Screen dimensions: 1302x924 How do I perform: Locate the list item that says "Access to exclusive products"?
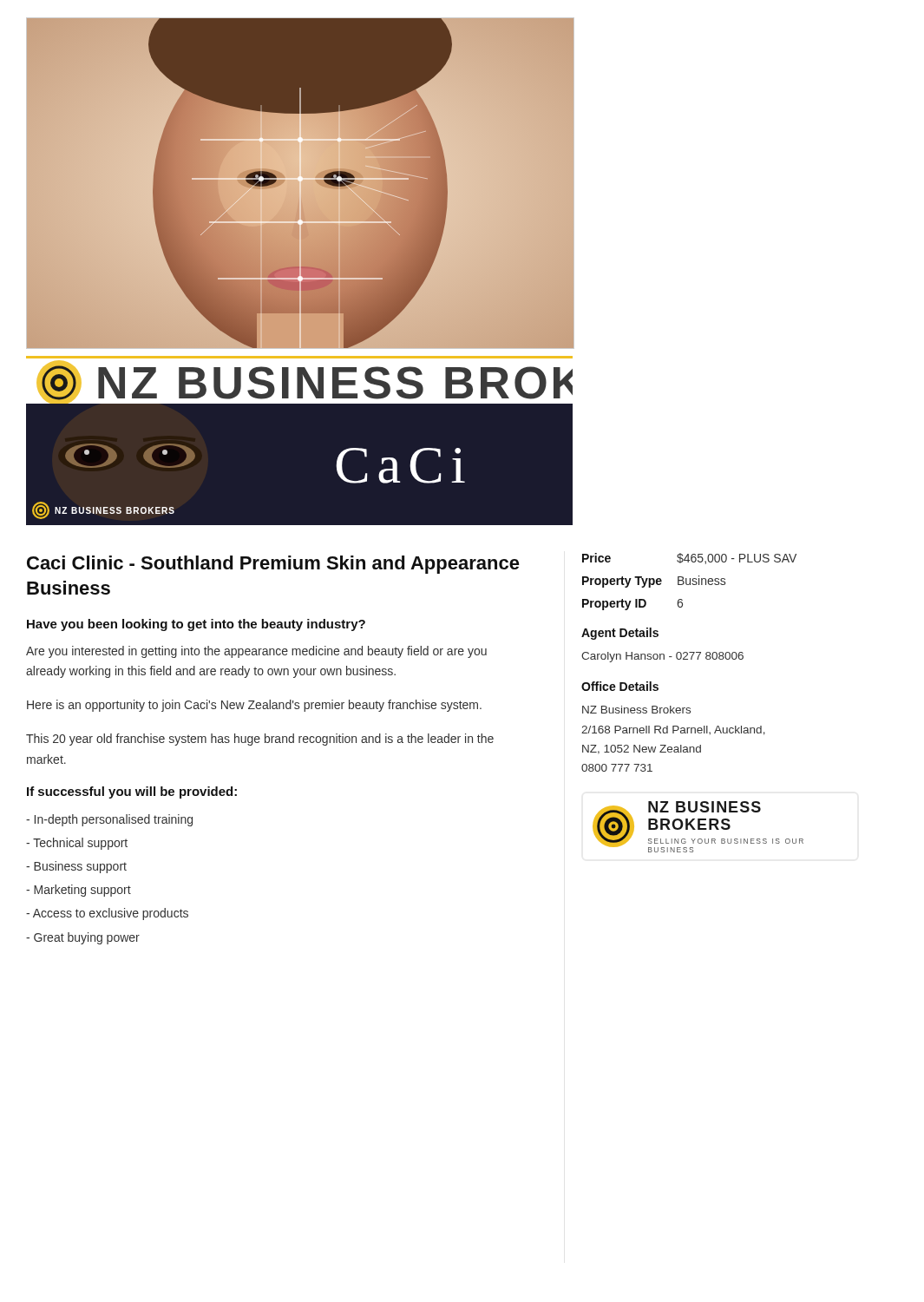click(x=107, y=913)
